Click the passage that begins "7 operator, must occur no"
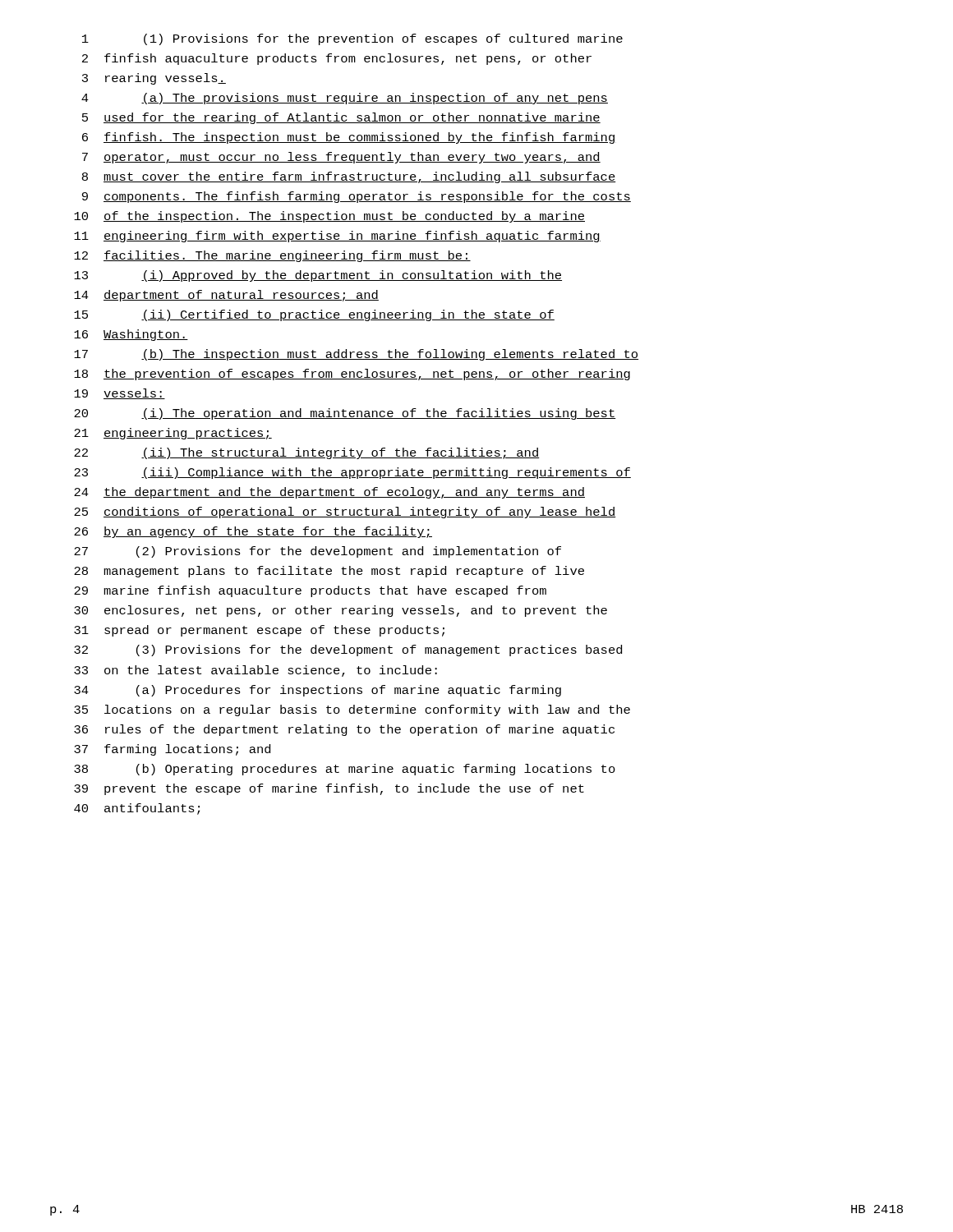The image size is (953, 1232). point(476,158)
